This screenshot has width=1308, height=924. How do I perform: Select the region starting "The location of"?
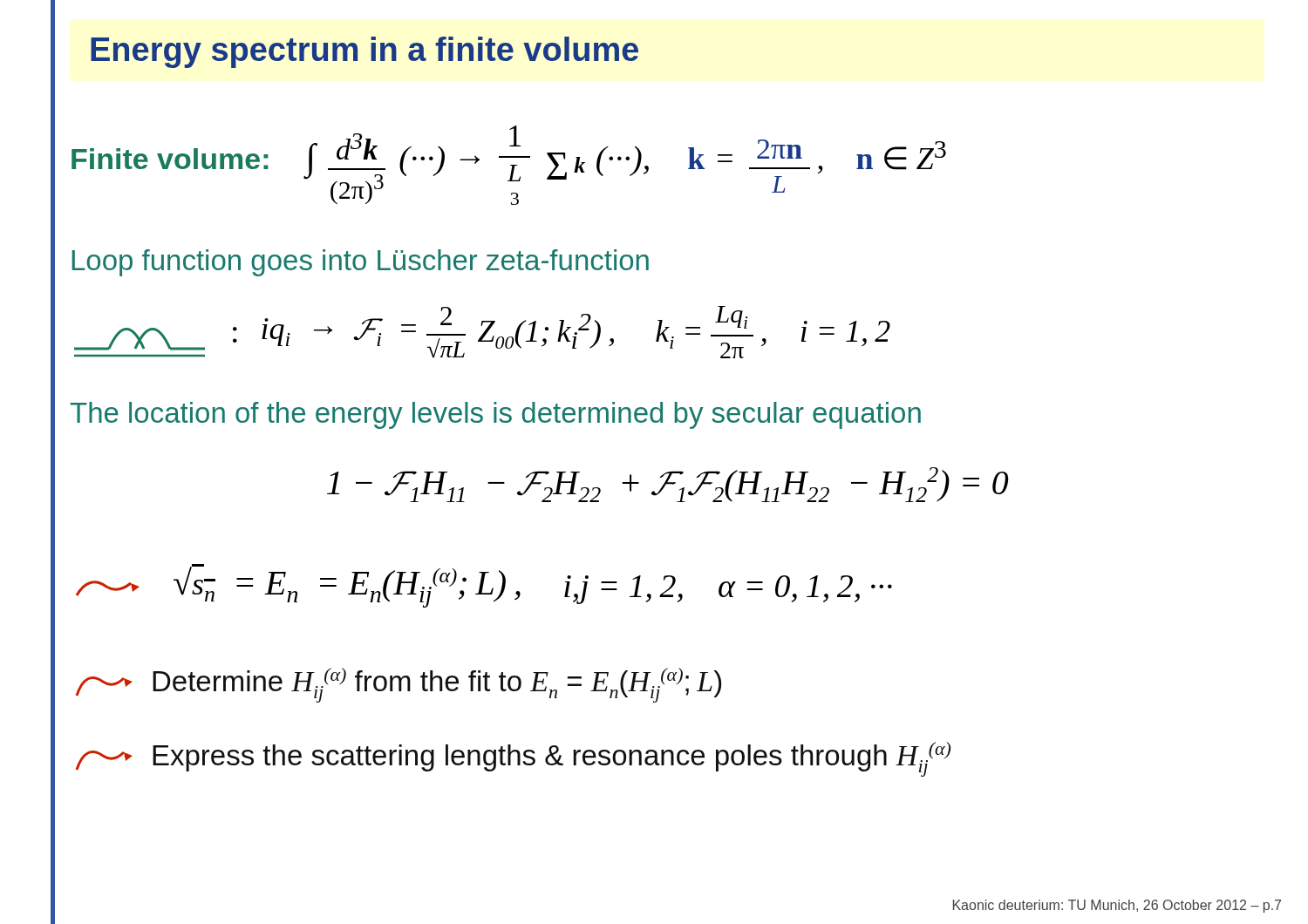click(496, 413)
